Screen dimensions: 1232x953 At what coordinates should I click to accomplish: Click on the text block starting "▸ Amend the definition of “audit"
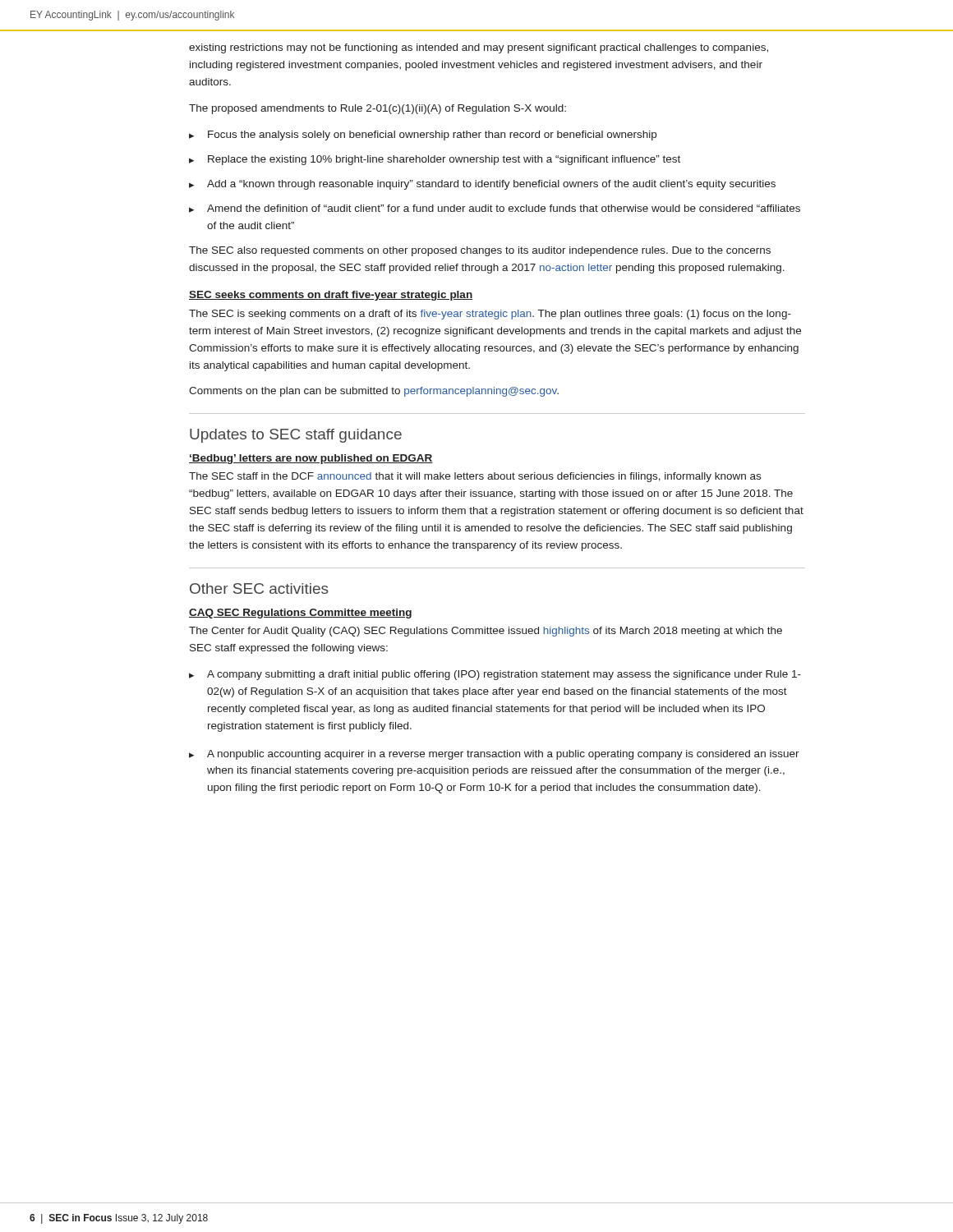497,218
